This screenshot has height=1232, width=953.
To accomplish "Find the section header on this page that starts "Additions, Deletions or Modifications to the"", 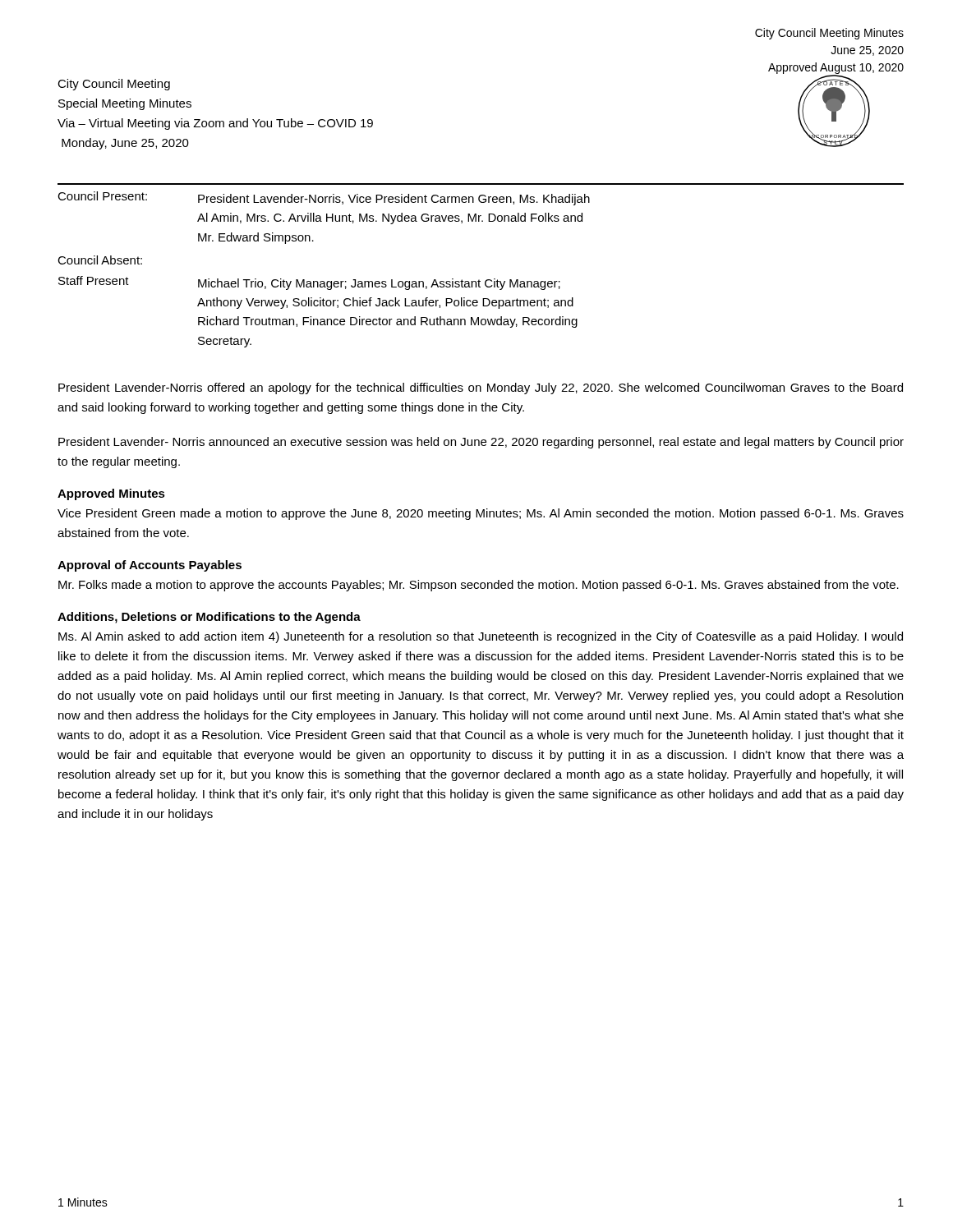I will pyautogui.click(x=209, y=616).
